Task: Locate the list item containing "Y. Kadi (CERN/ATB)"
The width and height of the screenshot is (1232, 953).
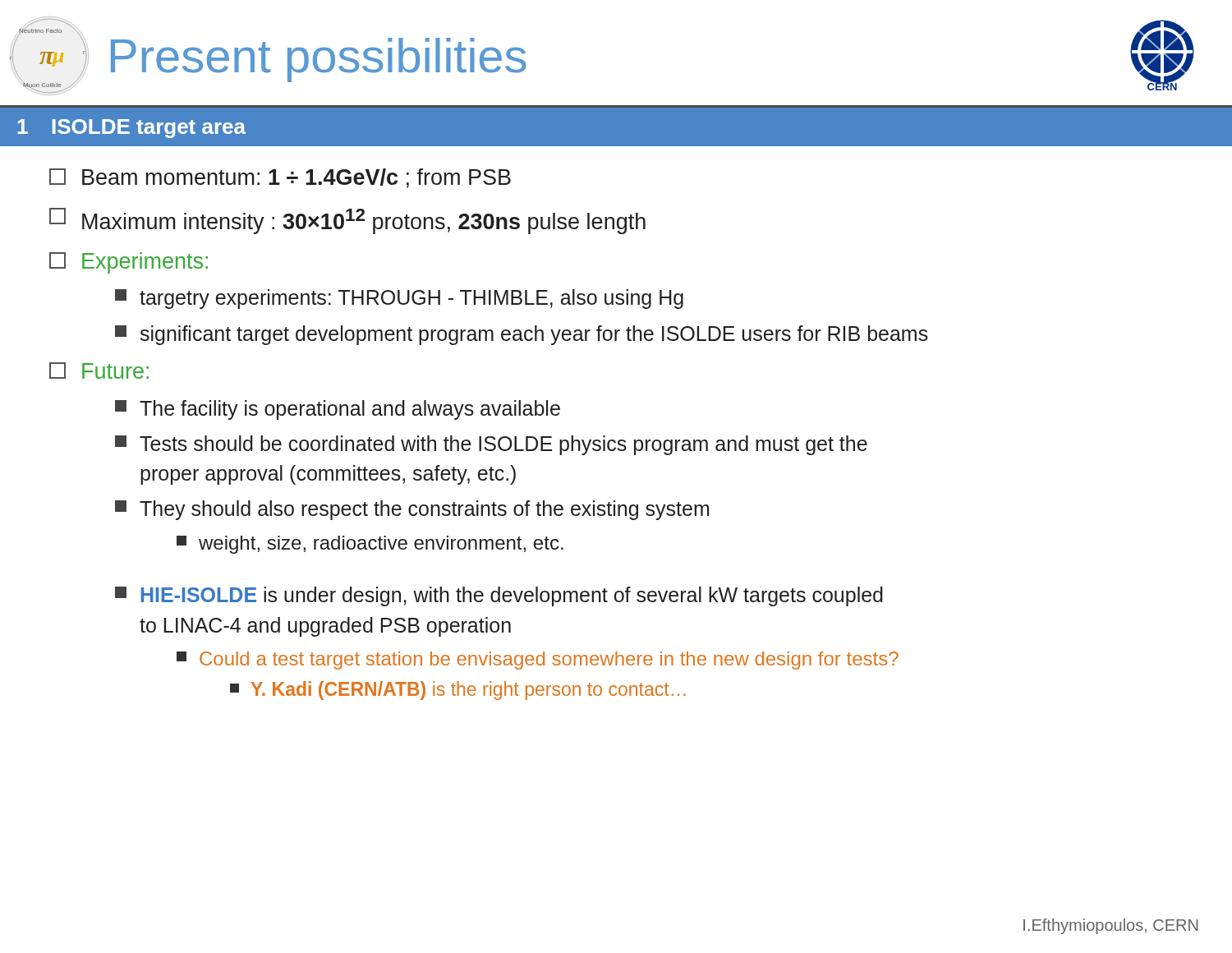Action: pyautogui.click(x=459, y=690)
